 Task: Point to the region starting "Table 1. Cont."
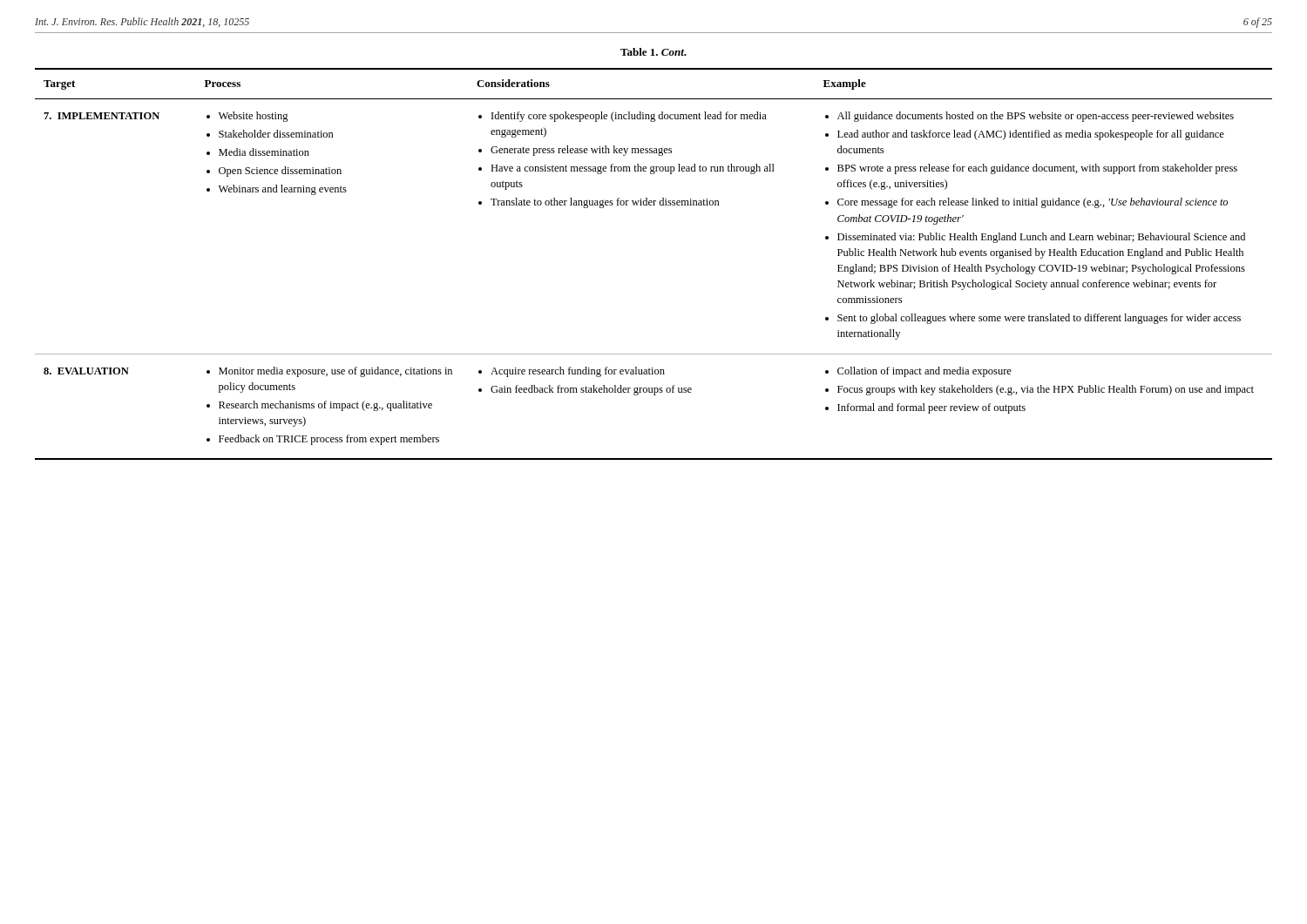pos(654,52)
